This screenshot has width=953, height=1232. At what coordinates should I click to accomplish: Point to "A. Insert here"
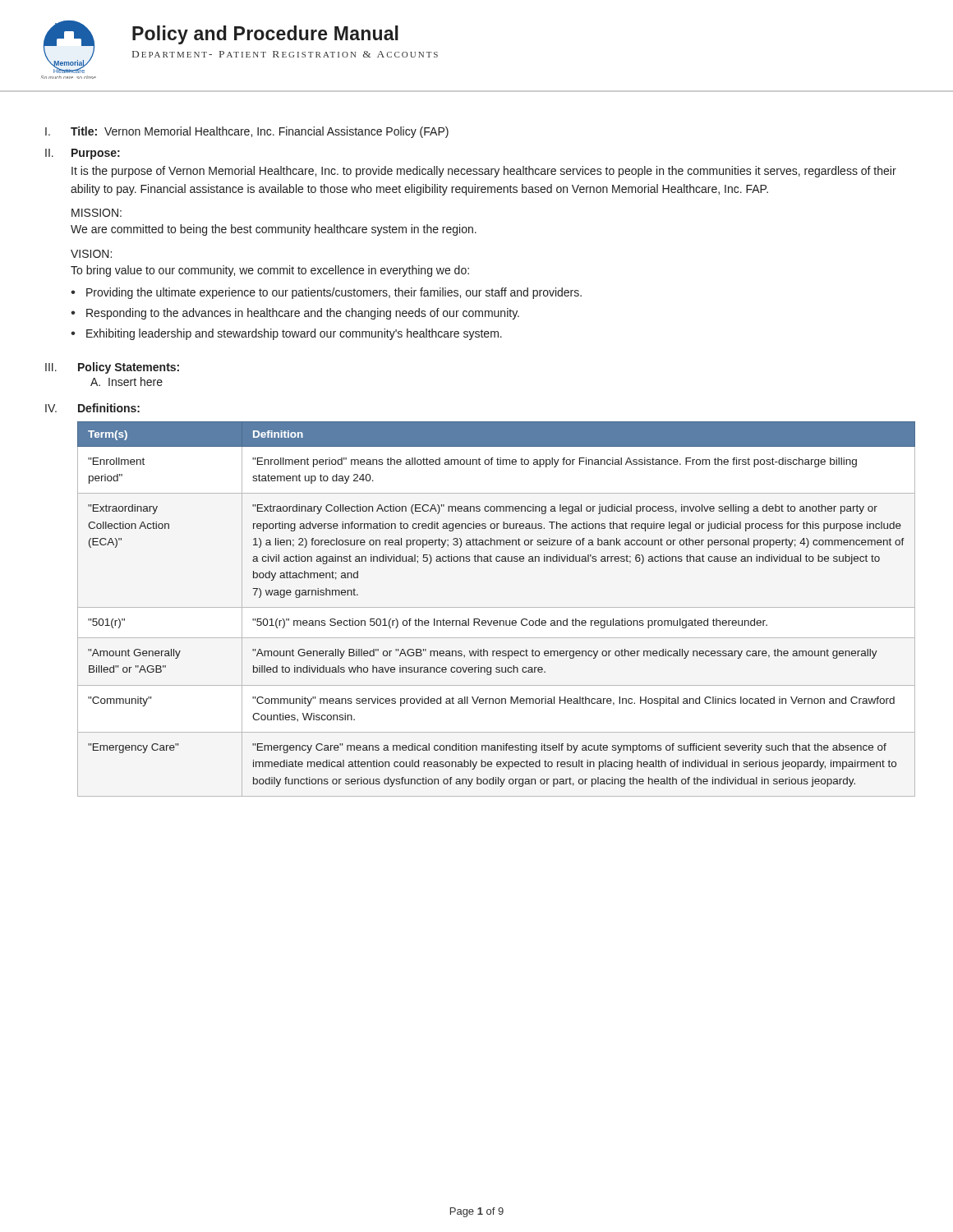point(126,382)
